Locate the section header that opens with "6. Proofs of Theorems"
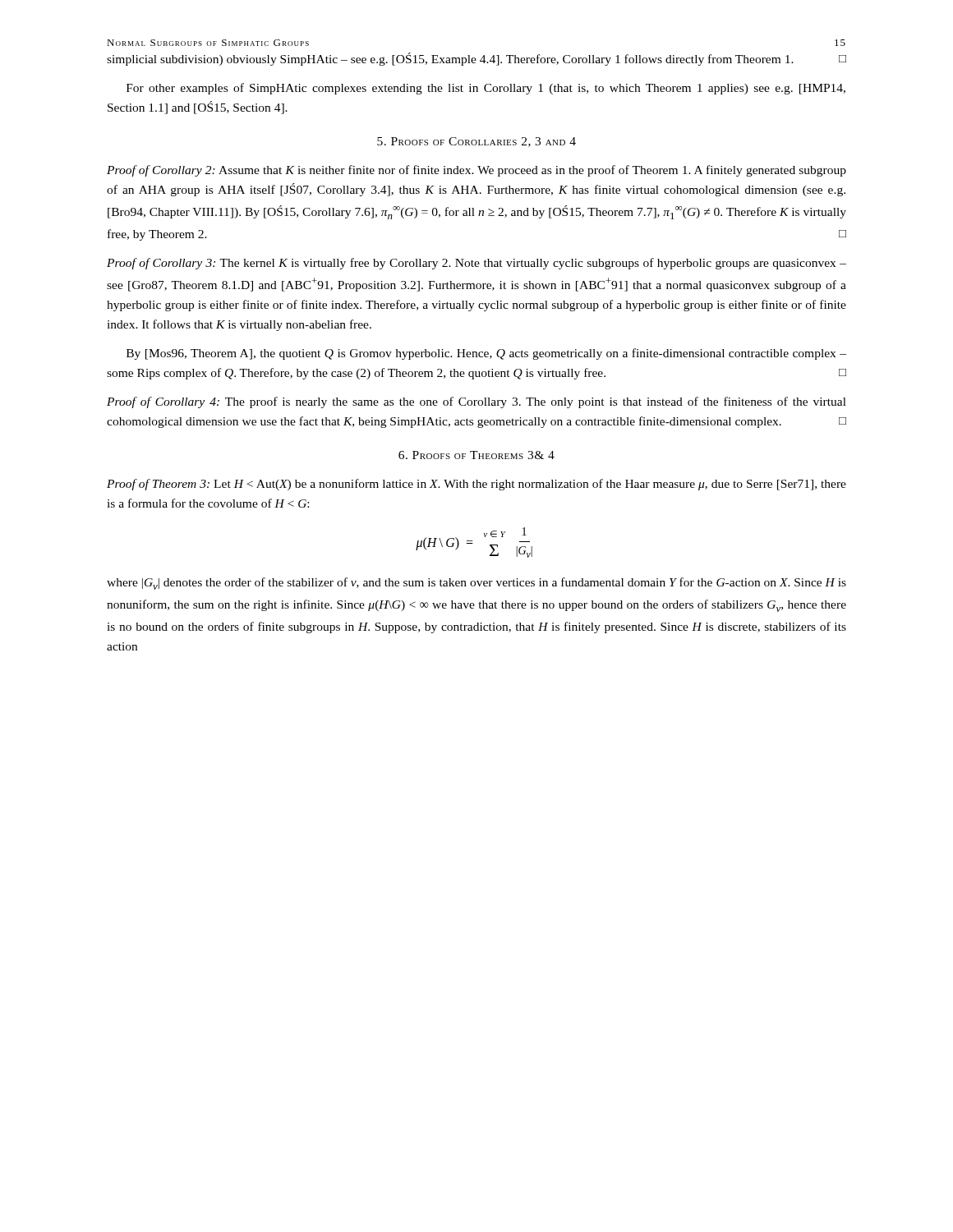Image resolution: width=953 pixels, height=1232 pixels. (x=476, y=455)
